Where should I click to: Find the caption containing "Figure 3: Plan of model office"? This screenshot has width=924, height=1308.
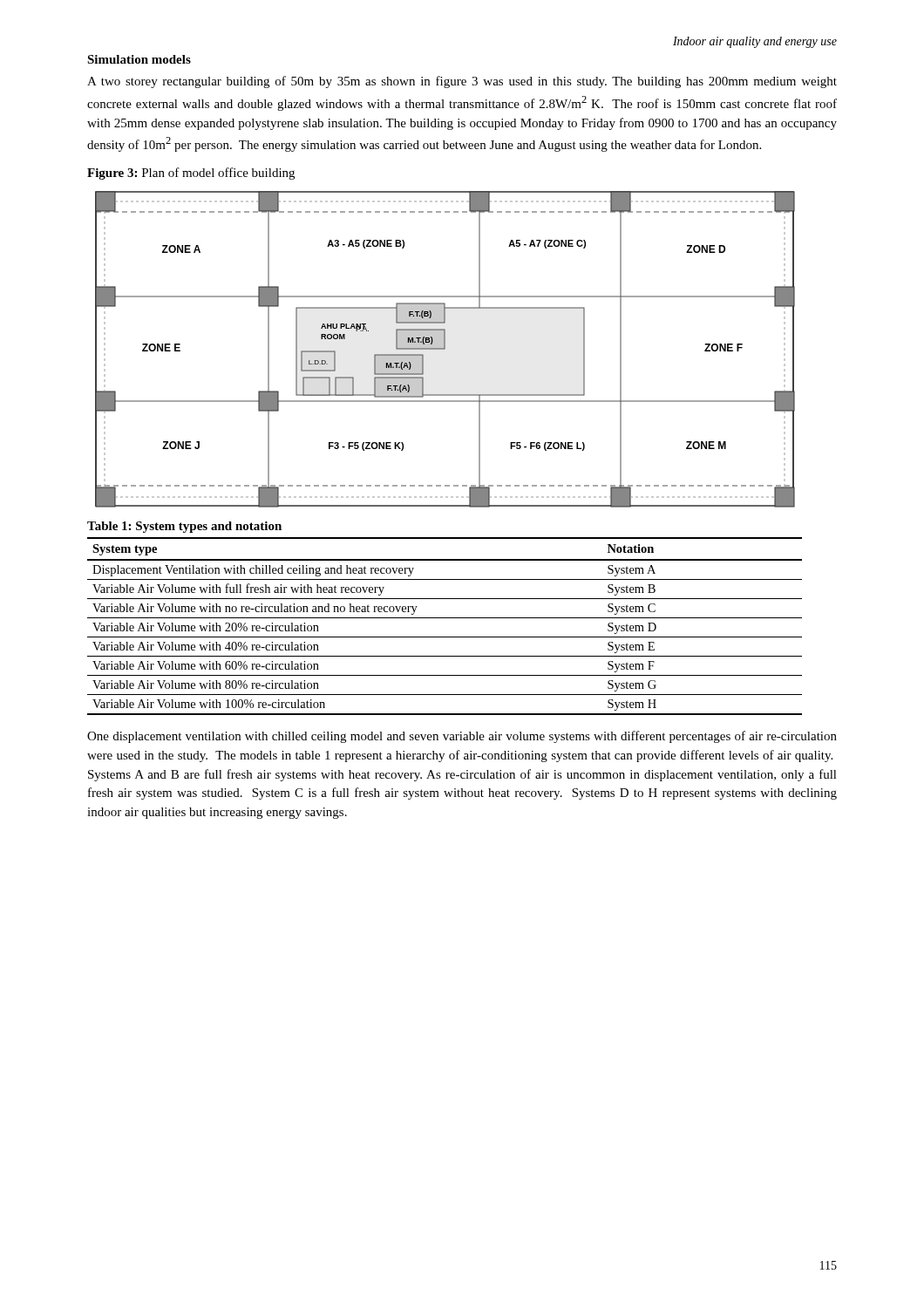coord(191,173)
